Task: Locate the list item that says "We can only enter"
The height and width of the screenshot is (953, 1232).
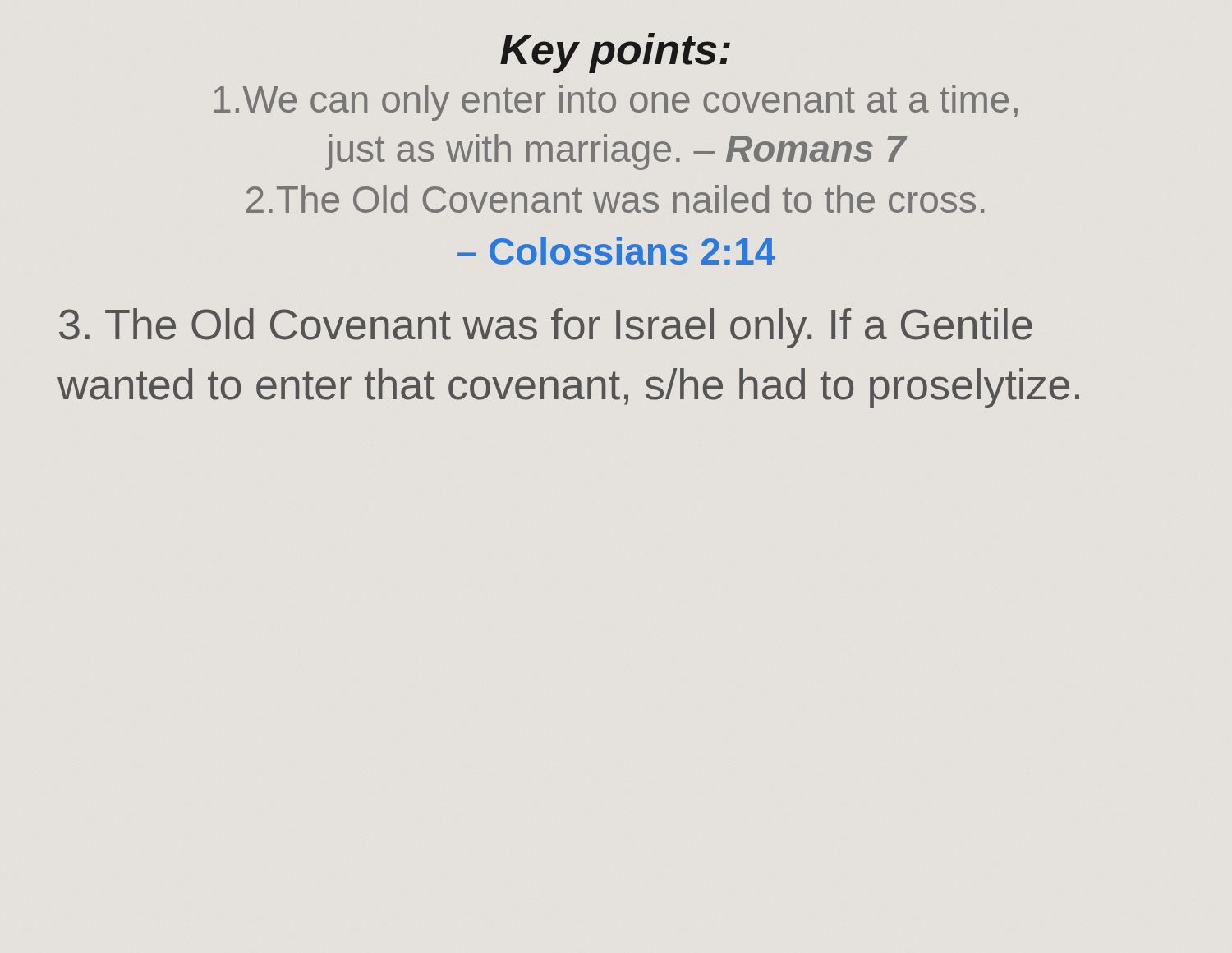Action: [x=616, y=124]
